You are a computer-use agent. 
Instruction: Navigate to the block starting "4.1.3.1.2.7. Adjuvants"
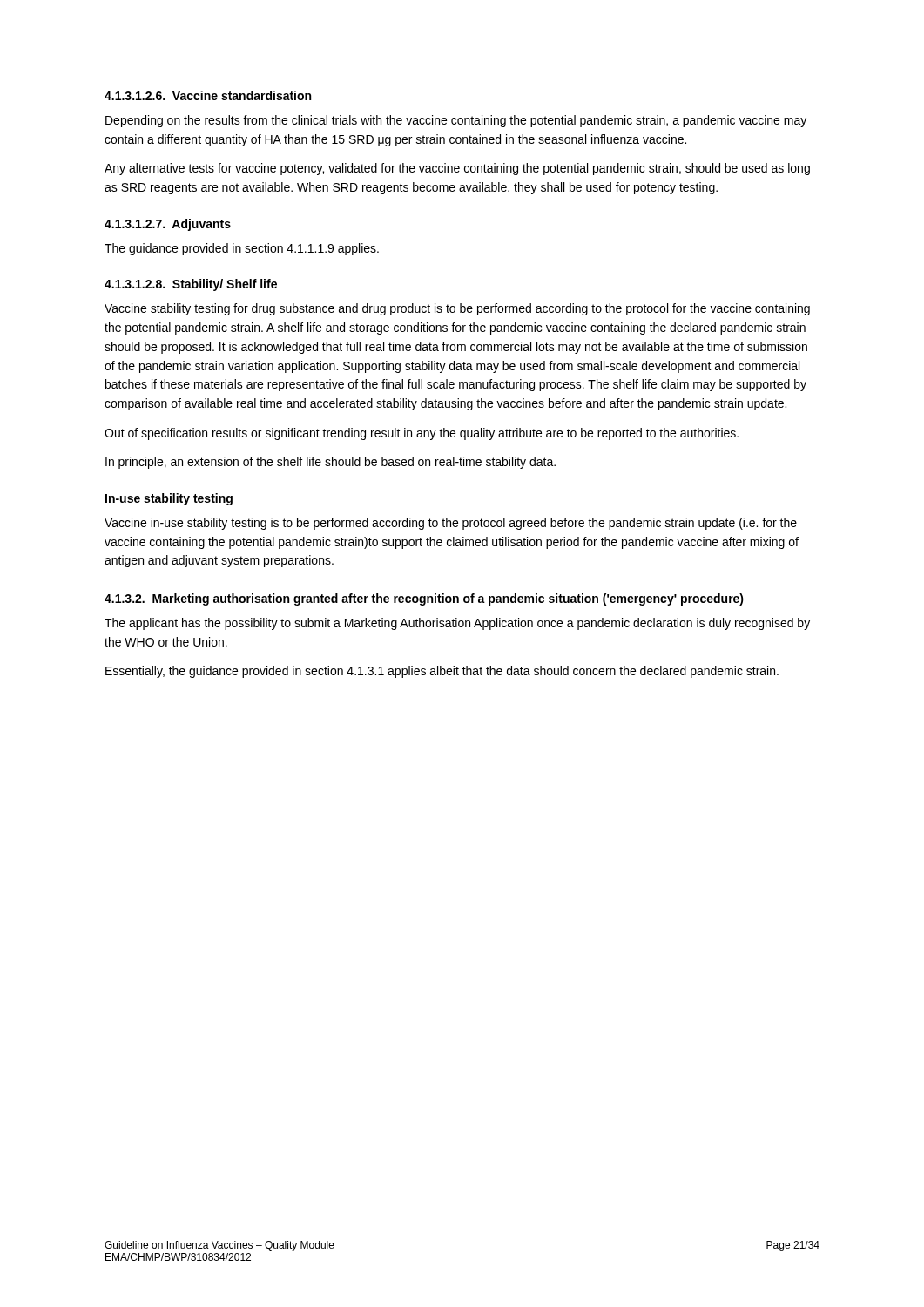point(168,224)
